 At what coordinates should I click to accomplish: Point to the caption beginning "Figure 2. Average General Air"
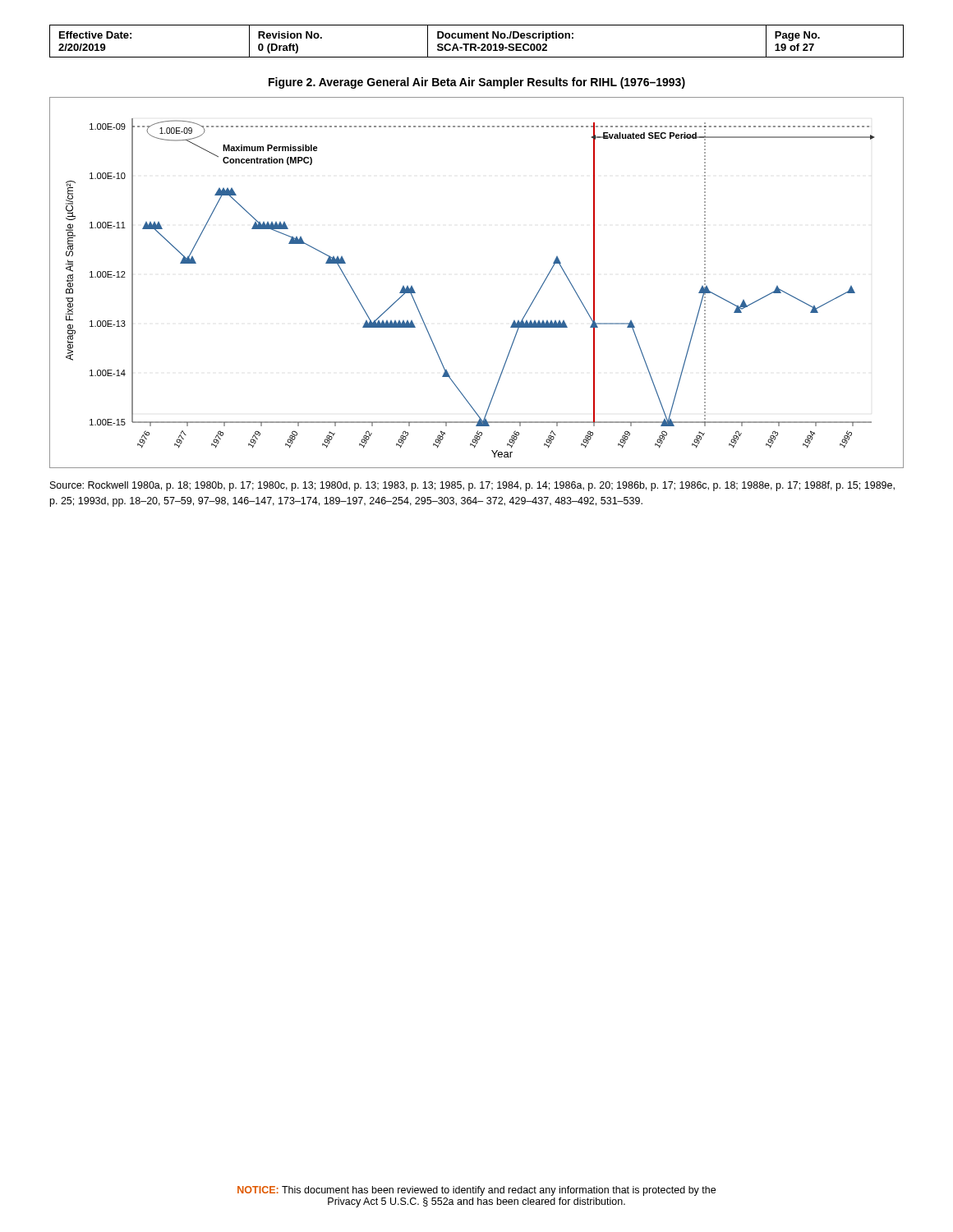[476, 82]
